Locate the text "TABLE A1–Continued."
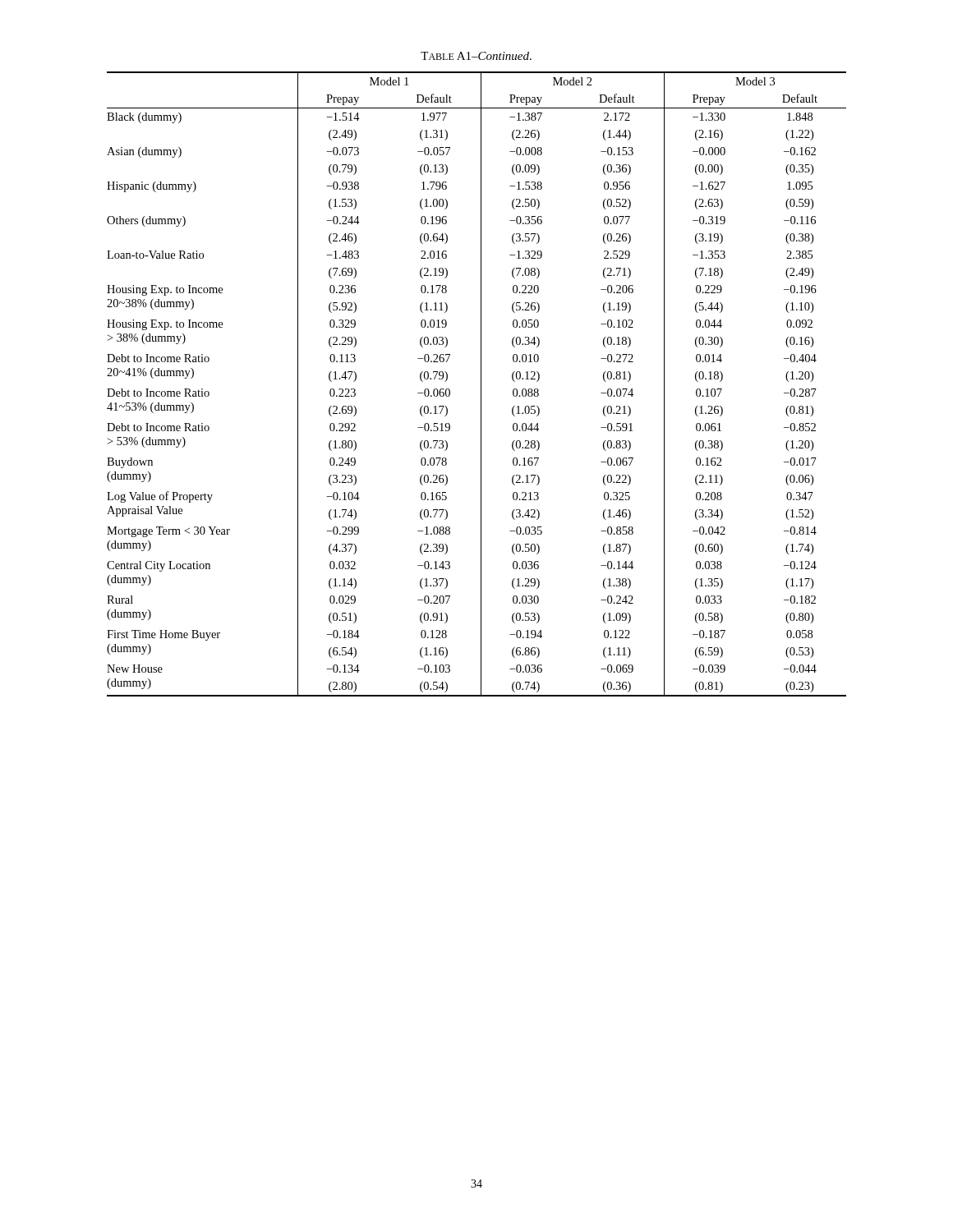This screenshot has height=1232, width=953. [476, 56]
